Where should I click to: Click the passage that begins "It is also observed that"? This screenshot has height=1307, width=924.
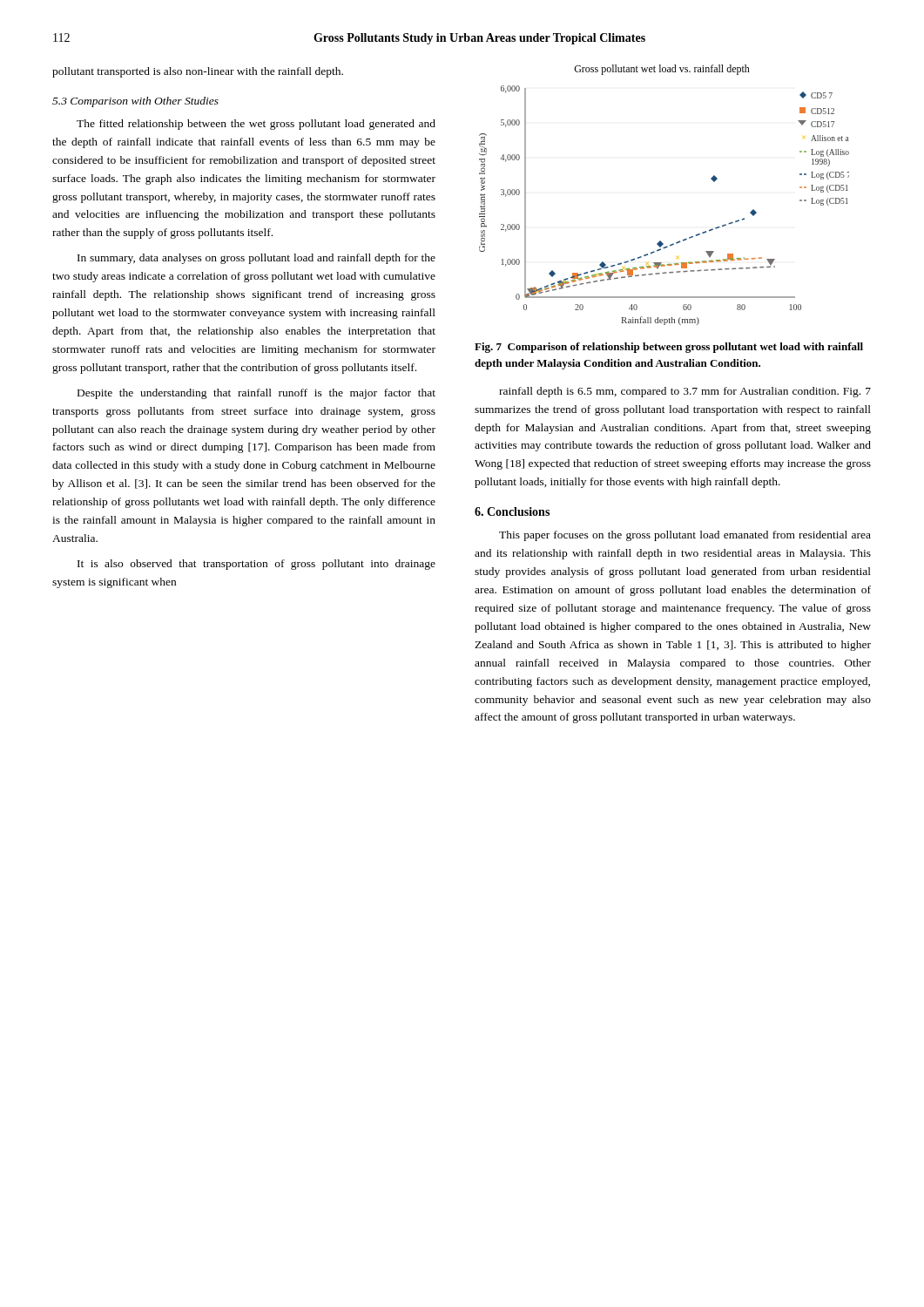[244, 572]
